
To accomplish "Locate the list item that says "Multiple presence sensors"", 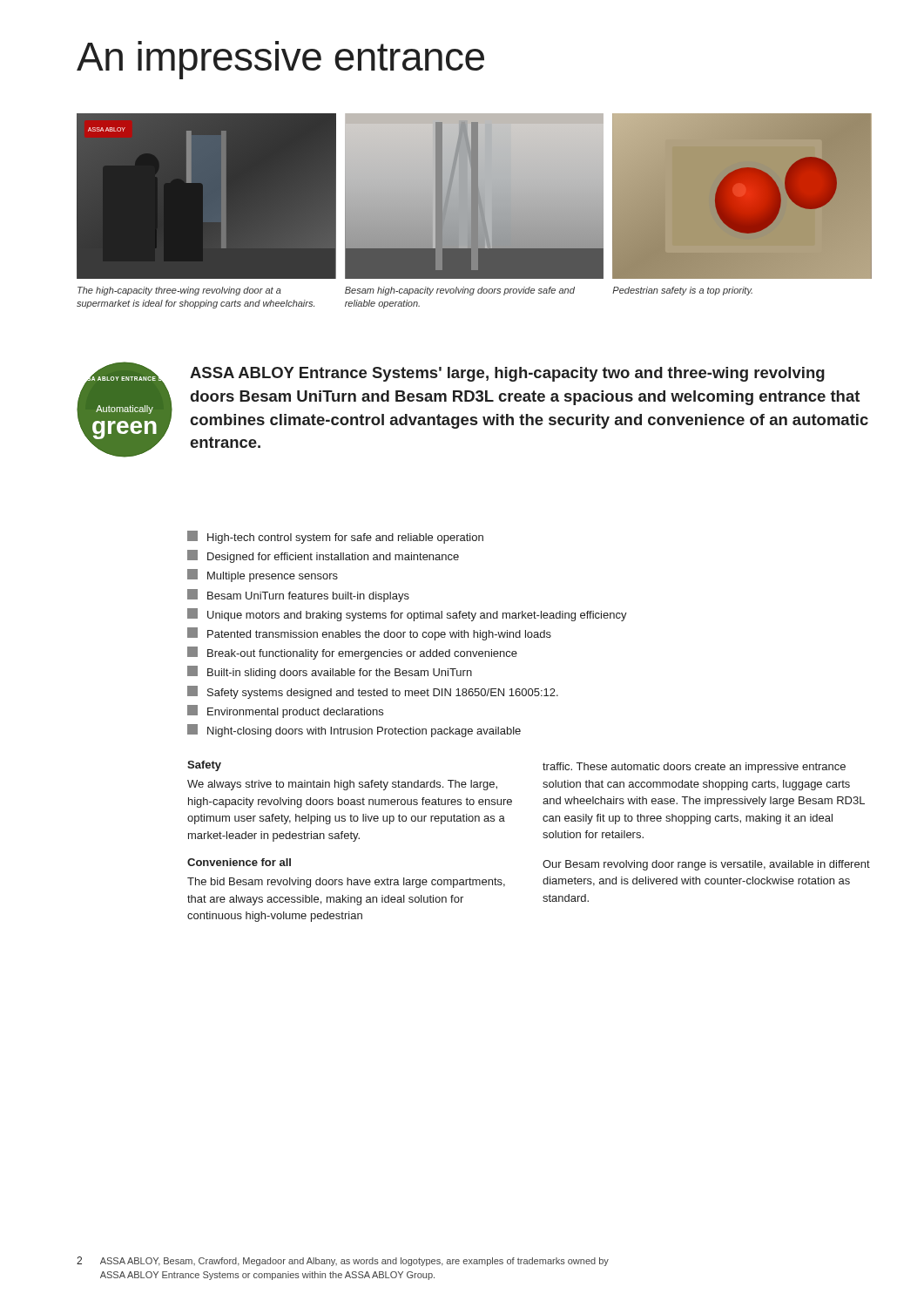I will pyautogui.click(x=263, y=576).
